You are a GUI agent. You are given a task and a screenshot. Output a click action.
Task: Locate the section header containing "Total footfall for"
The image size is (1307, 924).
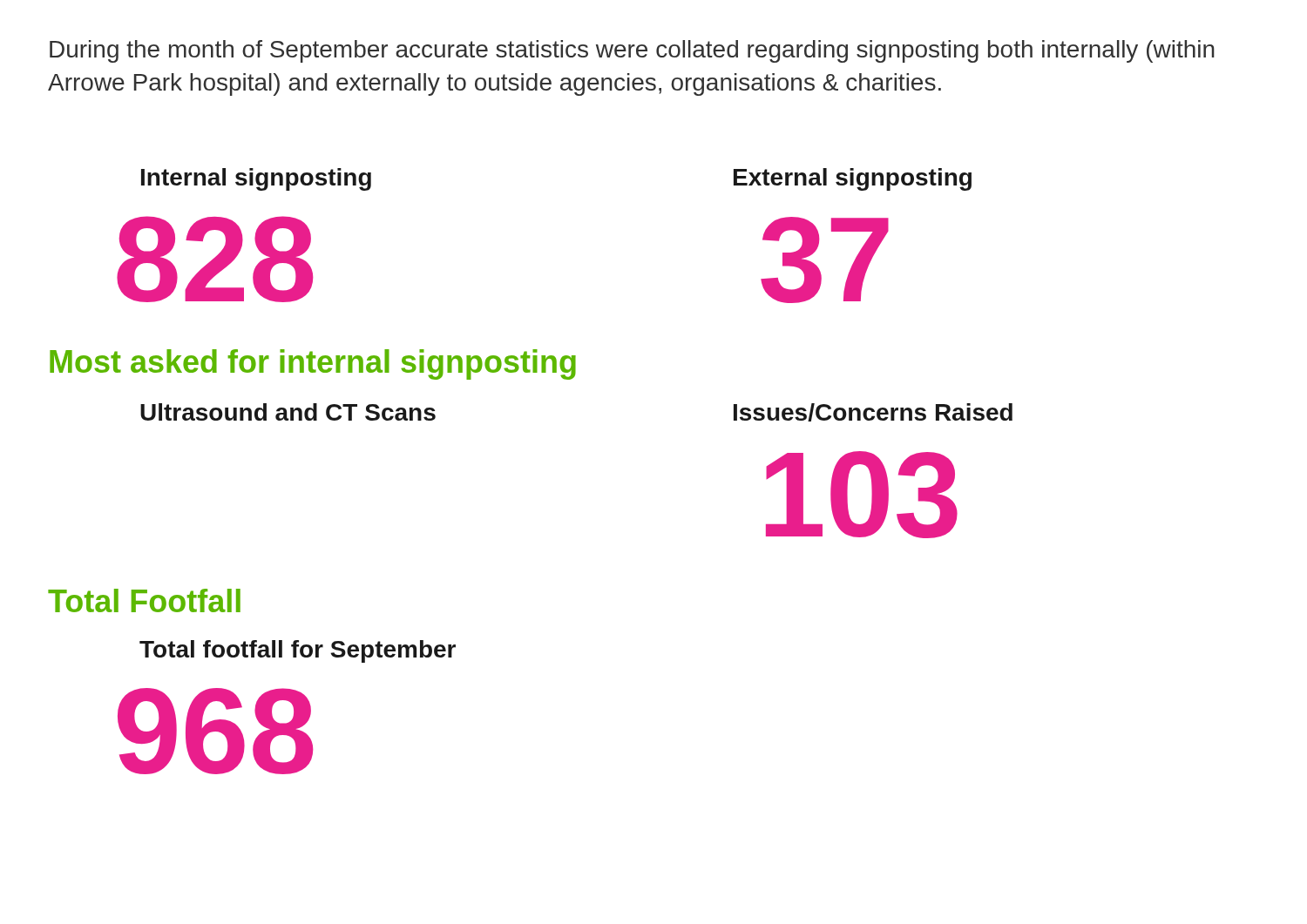click(x=298, y=649)
